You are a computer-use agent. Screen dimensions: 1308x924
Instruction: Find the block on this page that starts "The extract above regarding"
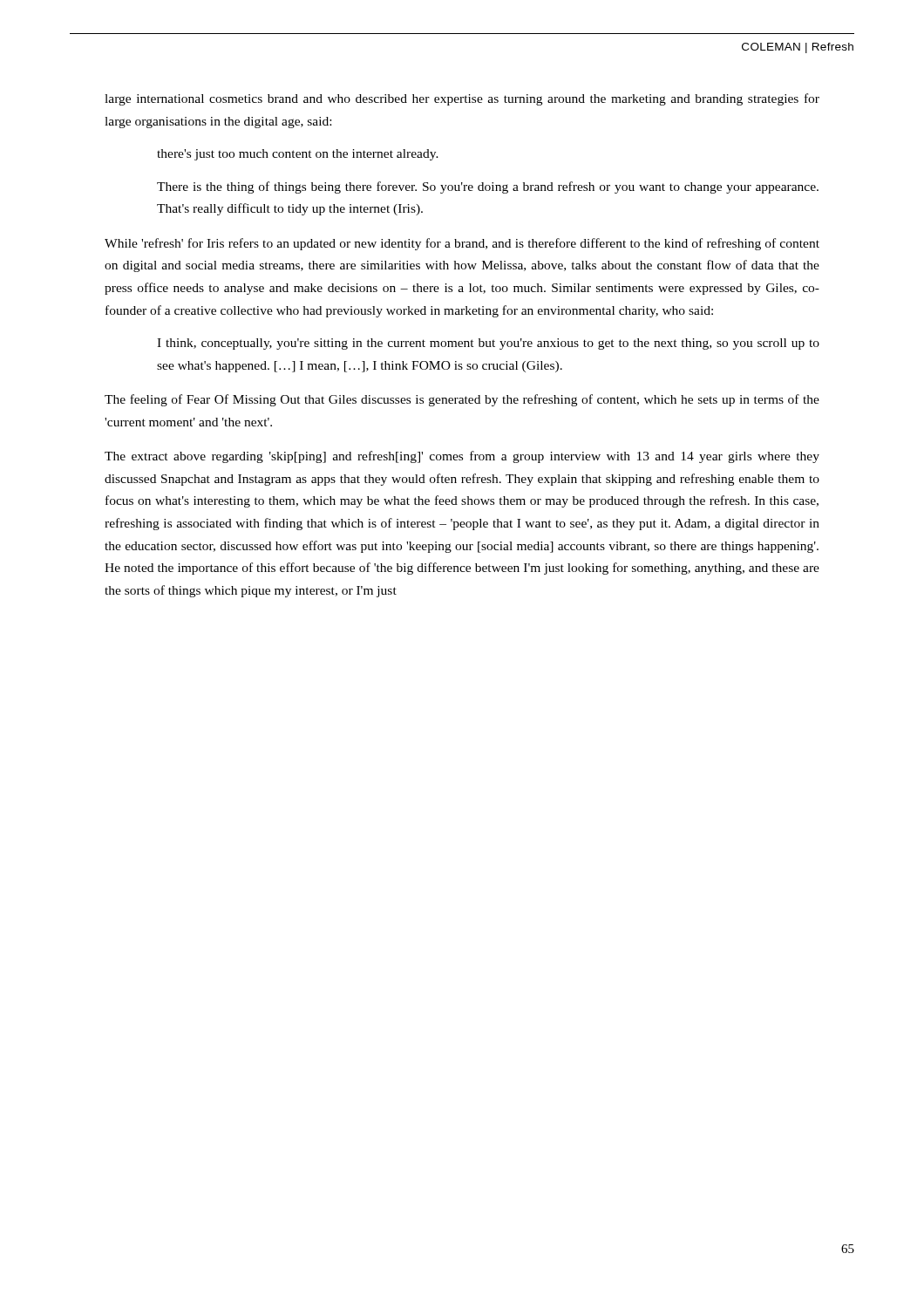pos(462,523)
